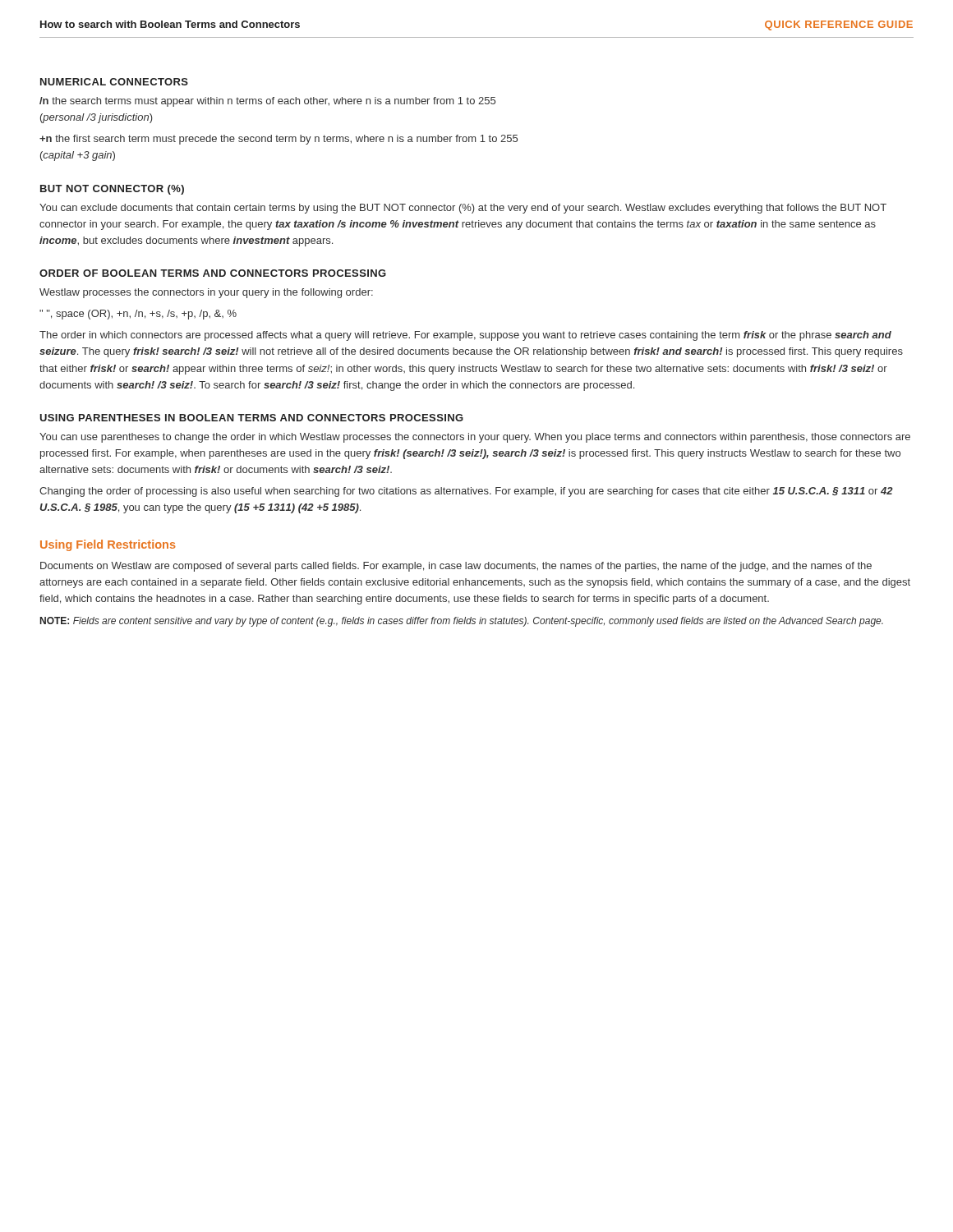
Task: Point to the block beginning "You can exclude documents that contain"
Action: (x=463, y=224)
